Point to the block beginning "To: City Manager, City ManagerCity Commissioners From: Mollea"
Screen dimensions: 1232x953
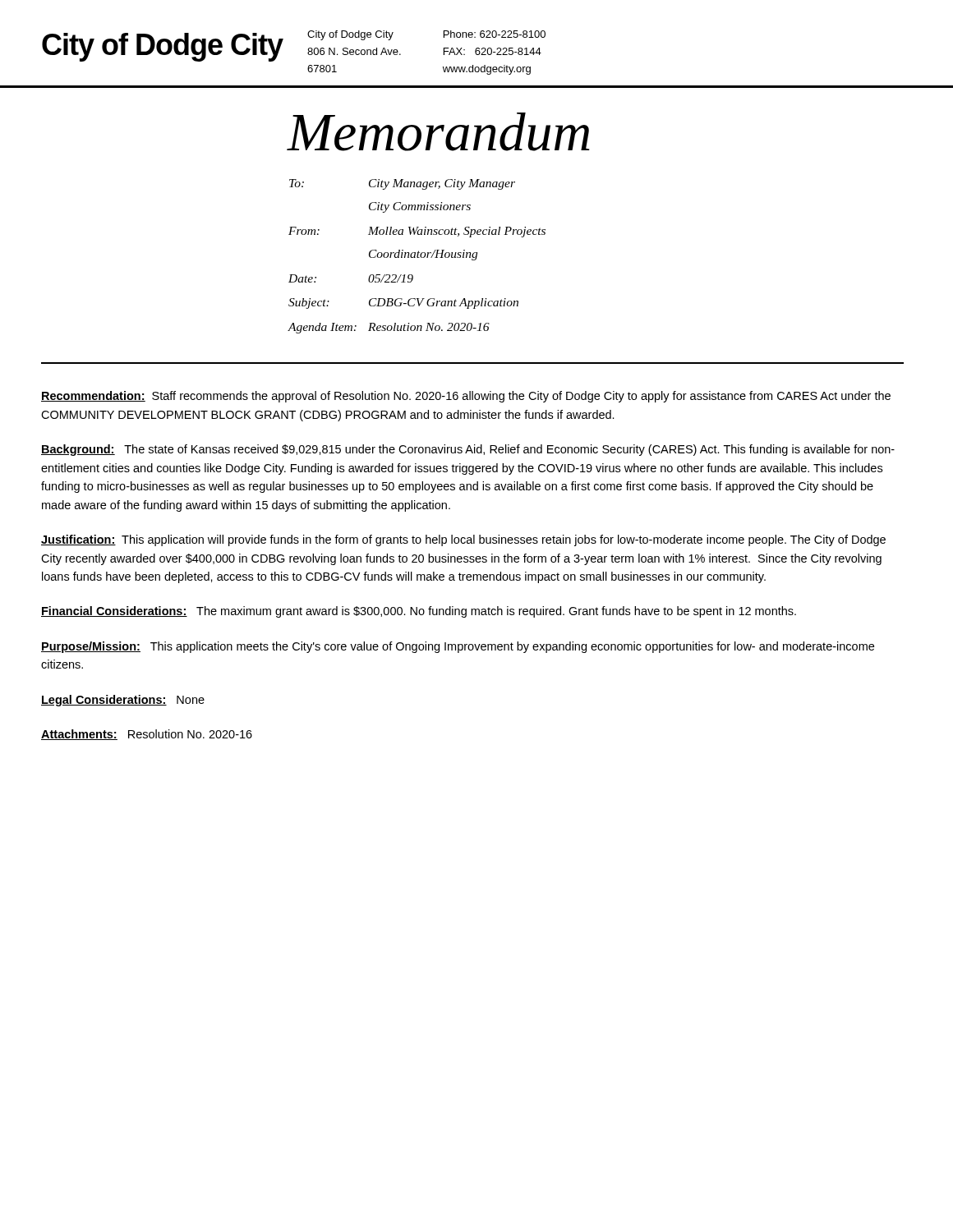click(x=417, y=255)
